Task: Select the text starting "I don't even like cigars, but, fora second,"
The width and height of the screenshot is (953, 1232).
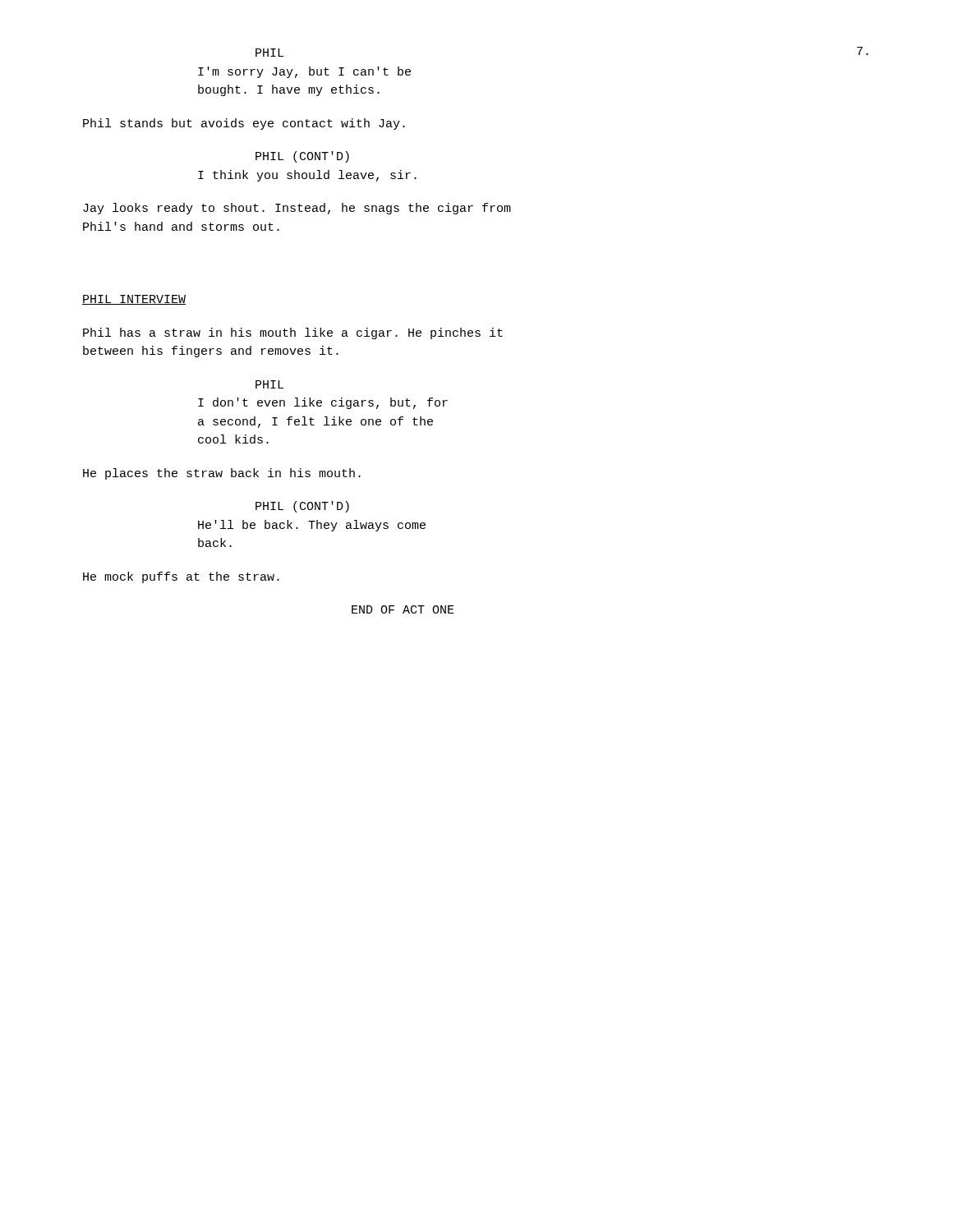Action: click(323, 422)
